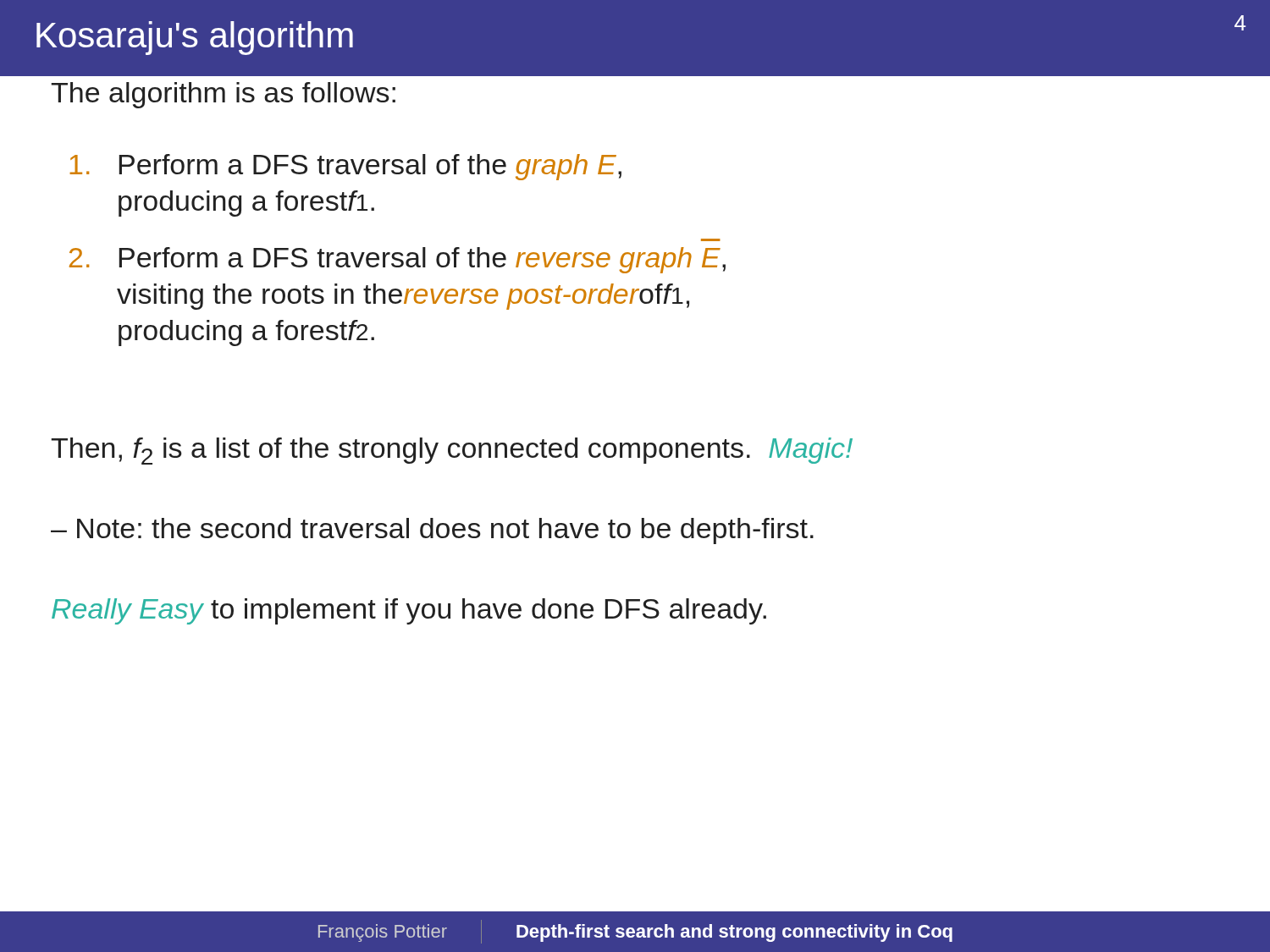The image size is (1270, 952).
Task: Locate the title with the text "Kosaraju's algorithm"
Action: pos(194,35)
